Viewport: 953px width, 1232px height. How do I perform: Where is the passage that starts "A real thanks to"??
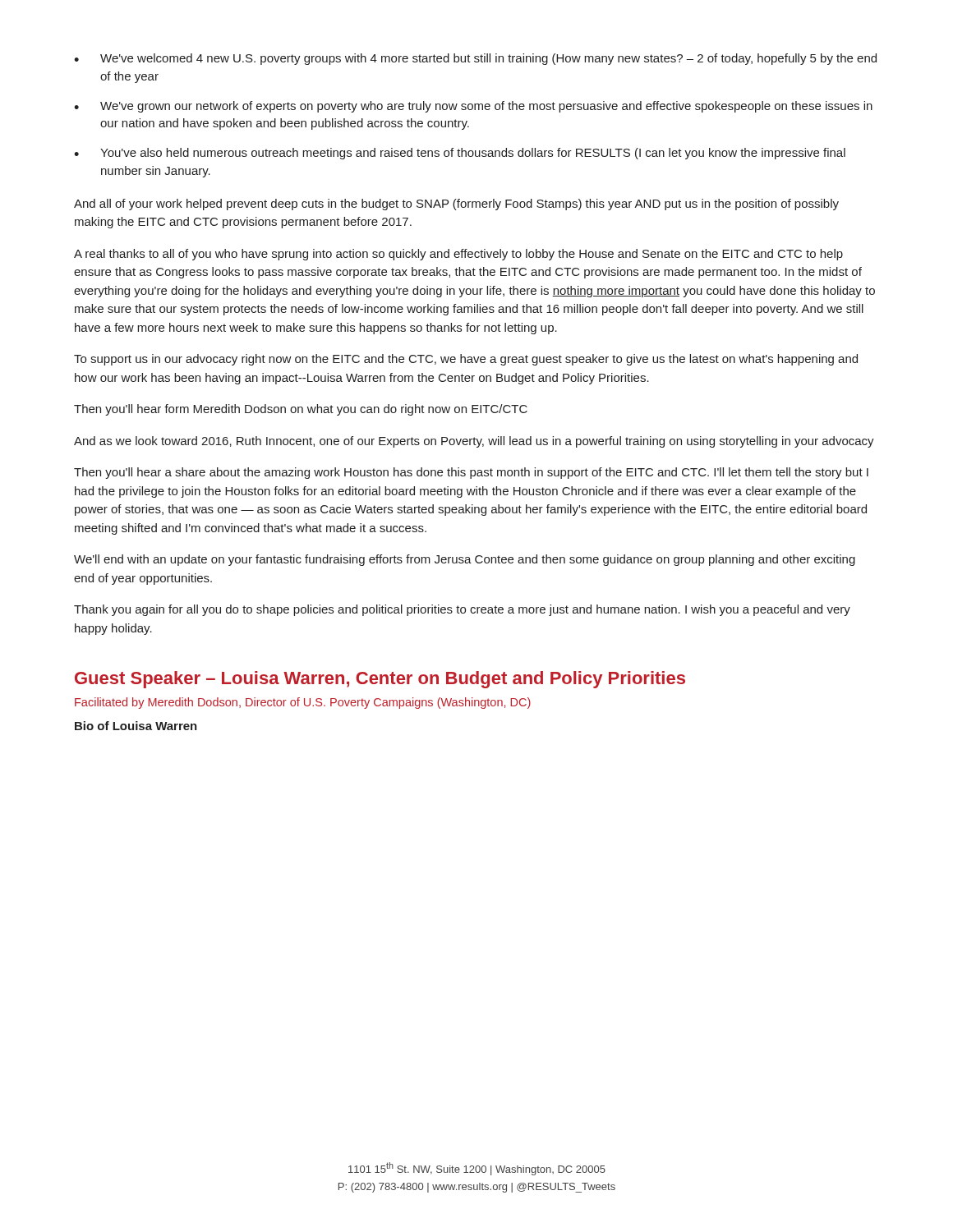[475, 290]
